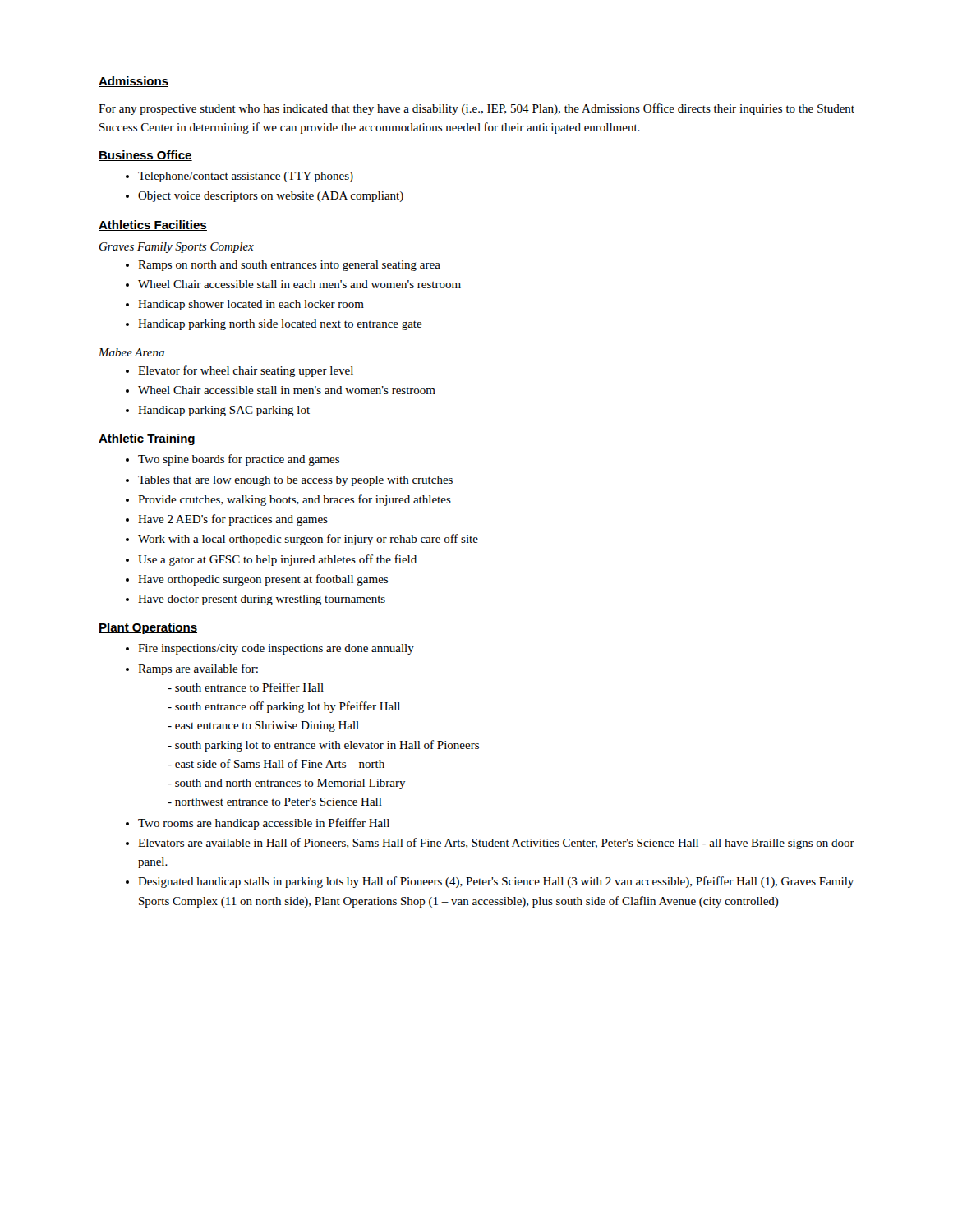The height and width of the screenshot is (1232, 953).
Task: Navigate to the region starting "Business Office"
Action: pos(145,155)
